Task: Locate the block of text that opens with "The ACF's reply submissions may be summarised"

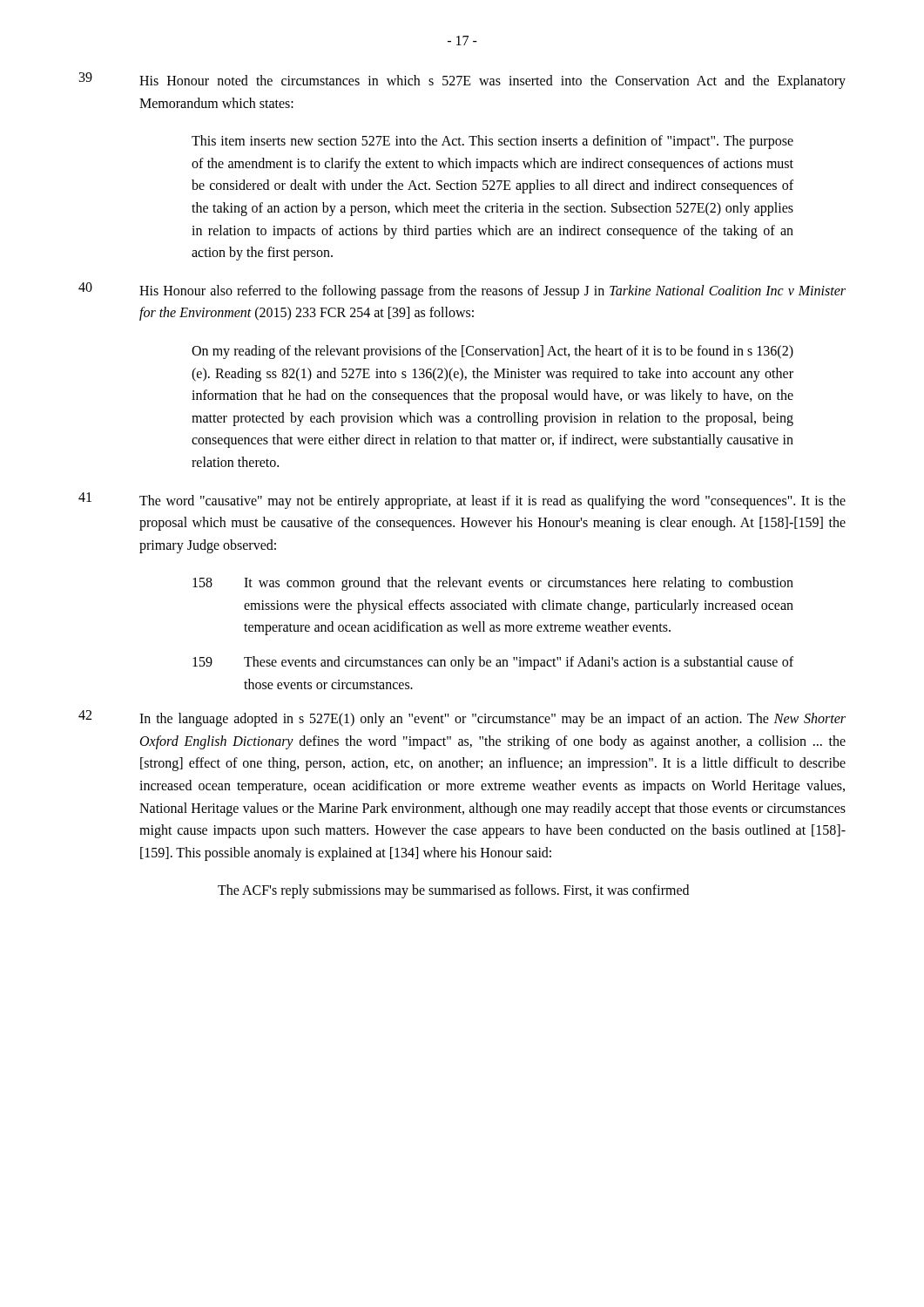Action: pos(453,890)
